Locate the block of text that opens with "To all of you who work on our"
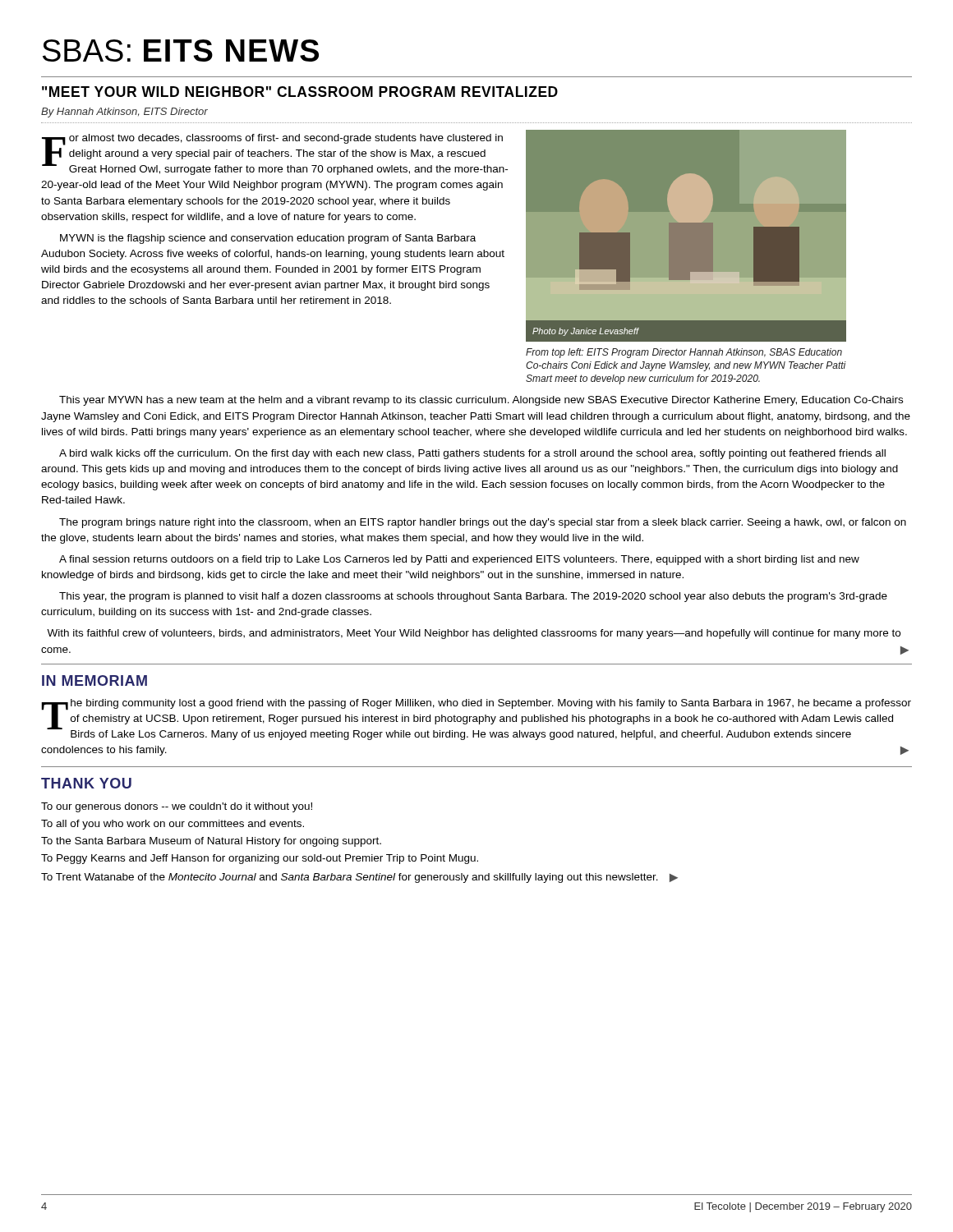The width and height of the screenshot is (953, 1232). point(173,823)
